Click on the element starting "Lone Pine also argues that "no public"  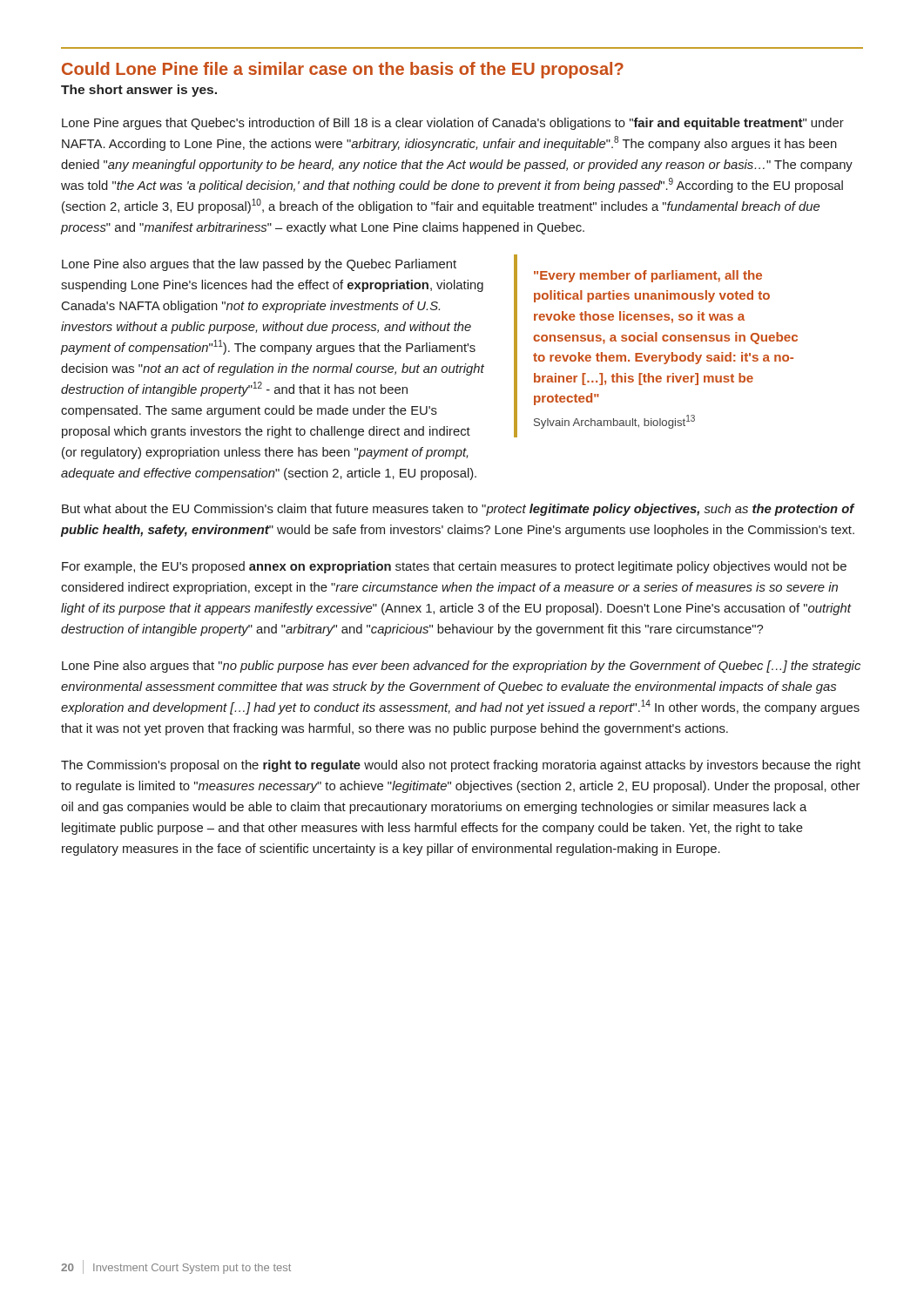(x=461, y=697)
